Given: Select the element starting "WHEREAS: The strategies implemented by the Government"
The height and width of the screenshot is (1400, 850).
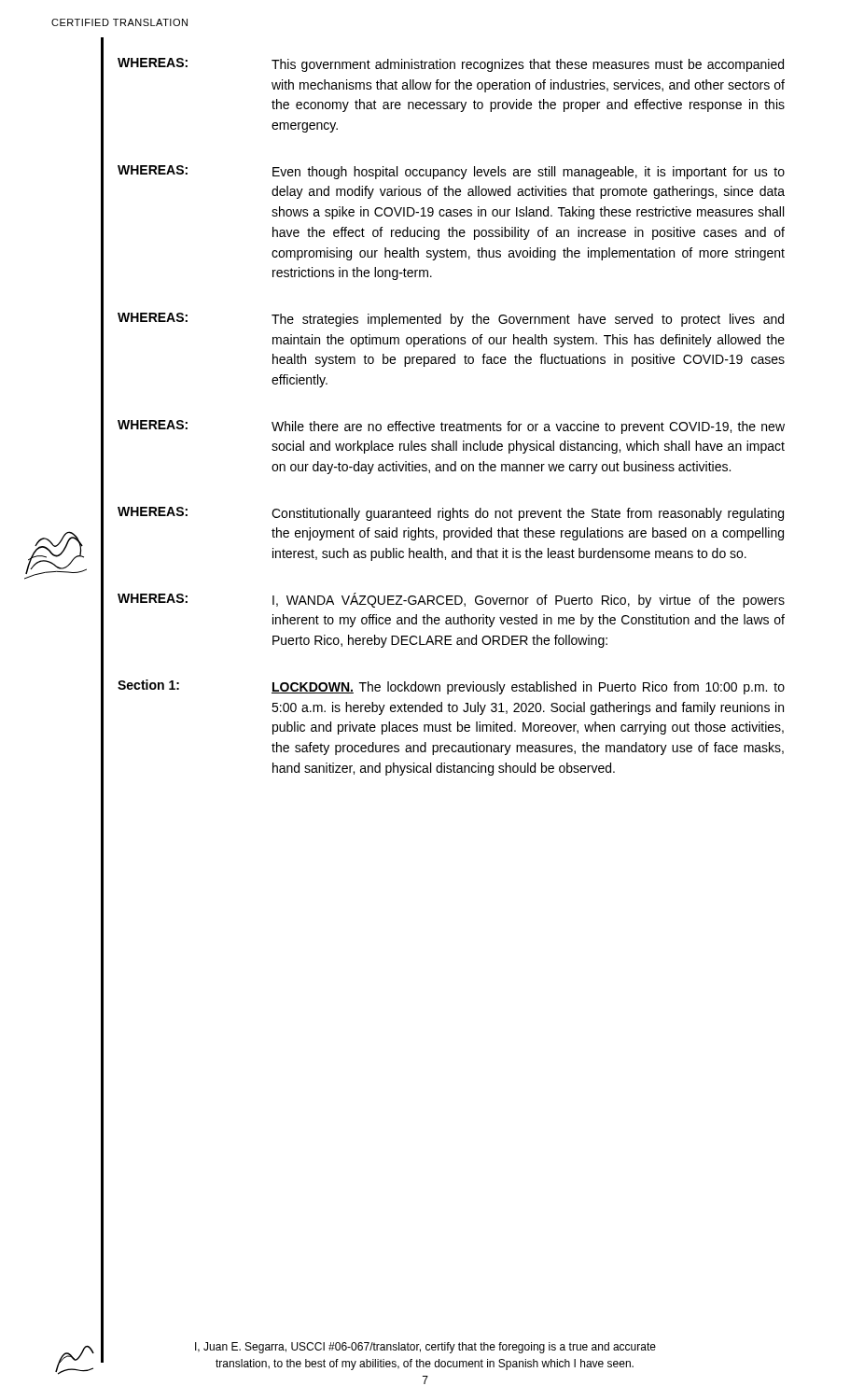Looking at the screenshot, I should click(x=457, y=350).
